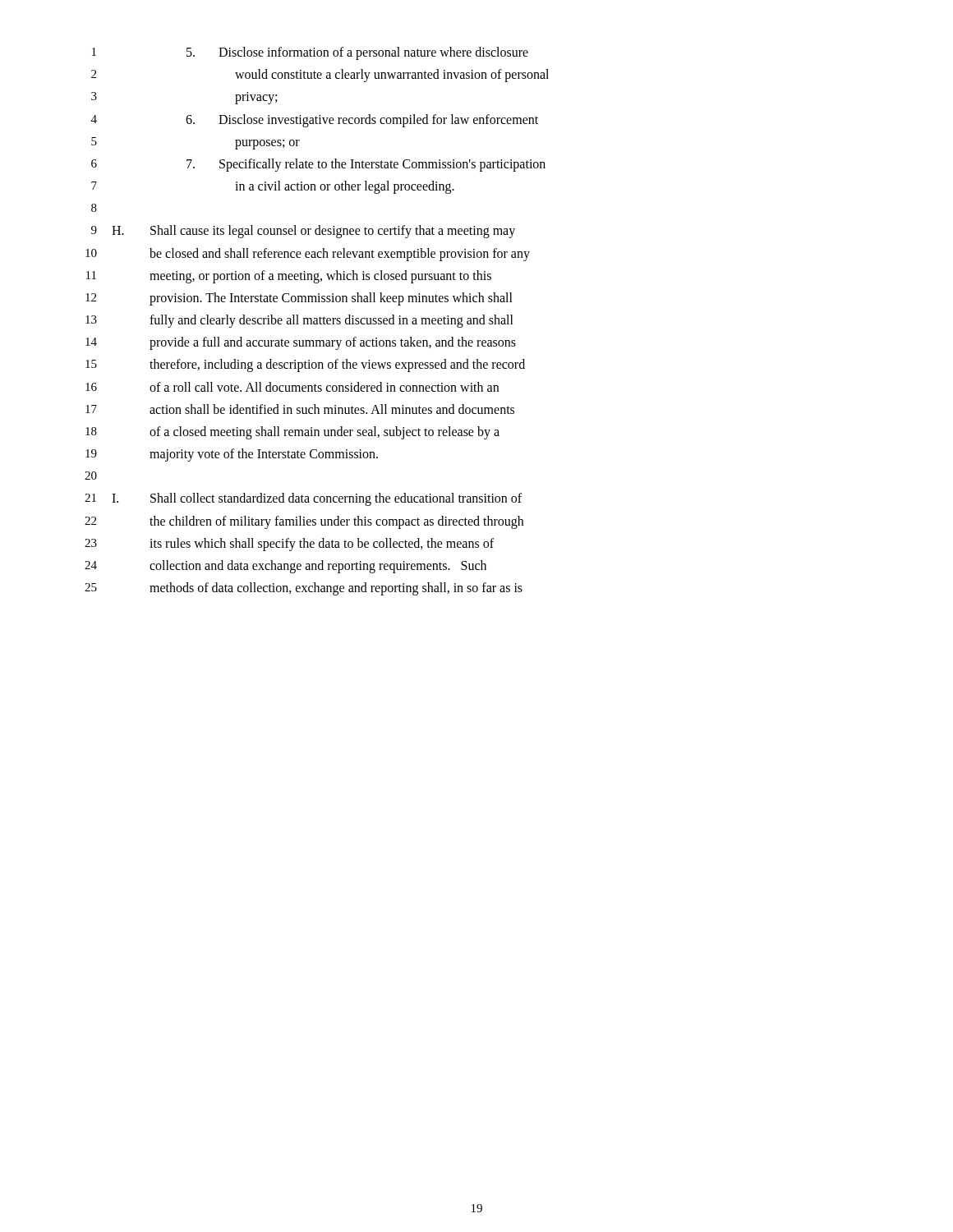The image size is (953, 1232).
Task: Click on the text block starting "4 6.Disclose investigative records compiled for"
Action: coord(476,119)
